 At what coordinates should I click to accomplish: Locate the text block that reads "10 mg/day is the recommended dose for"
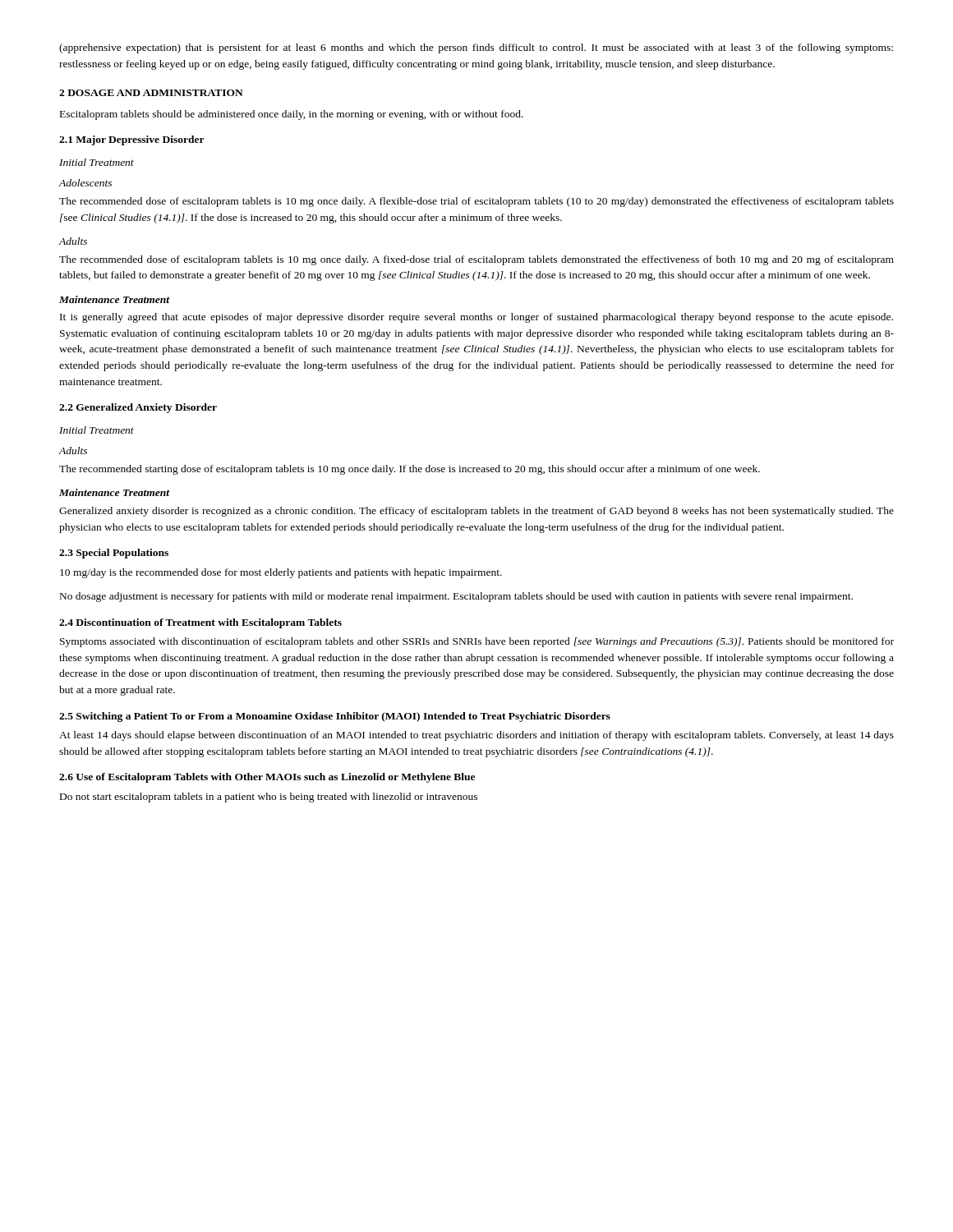(x=476, y=572)
